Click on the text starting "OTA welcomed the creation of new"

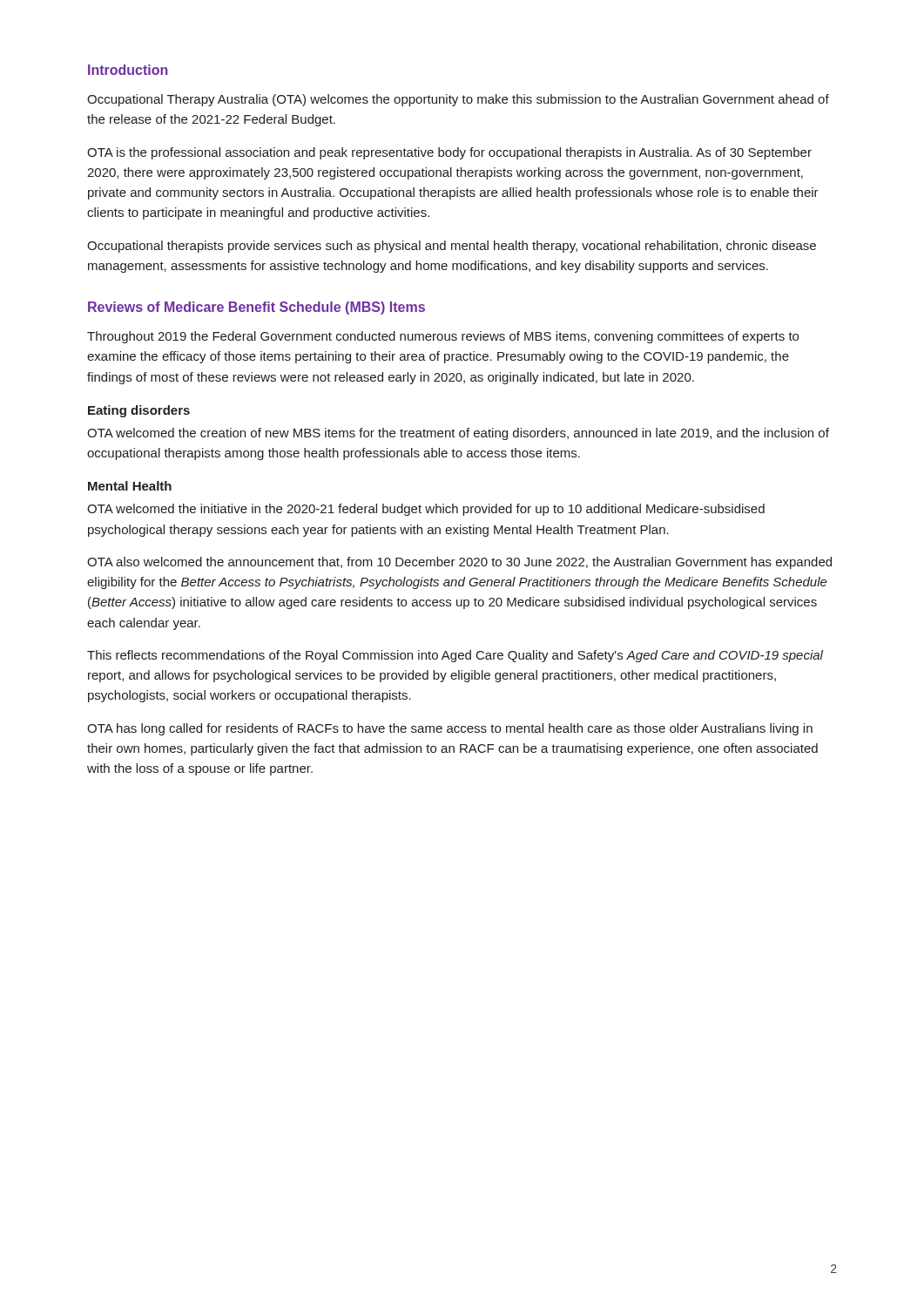[458, 443]
